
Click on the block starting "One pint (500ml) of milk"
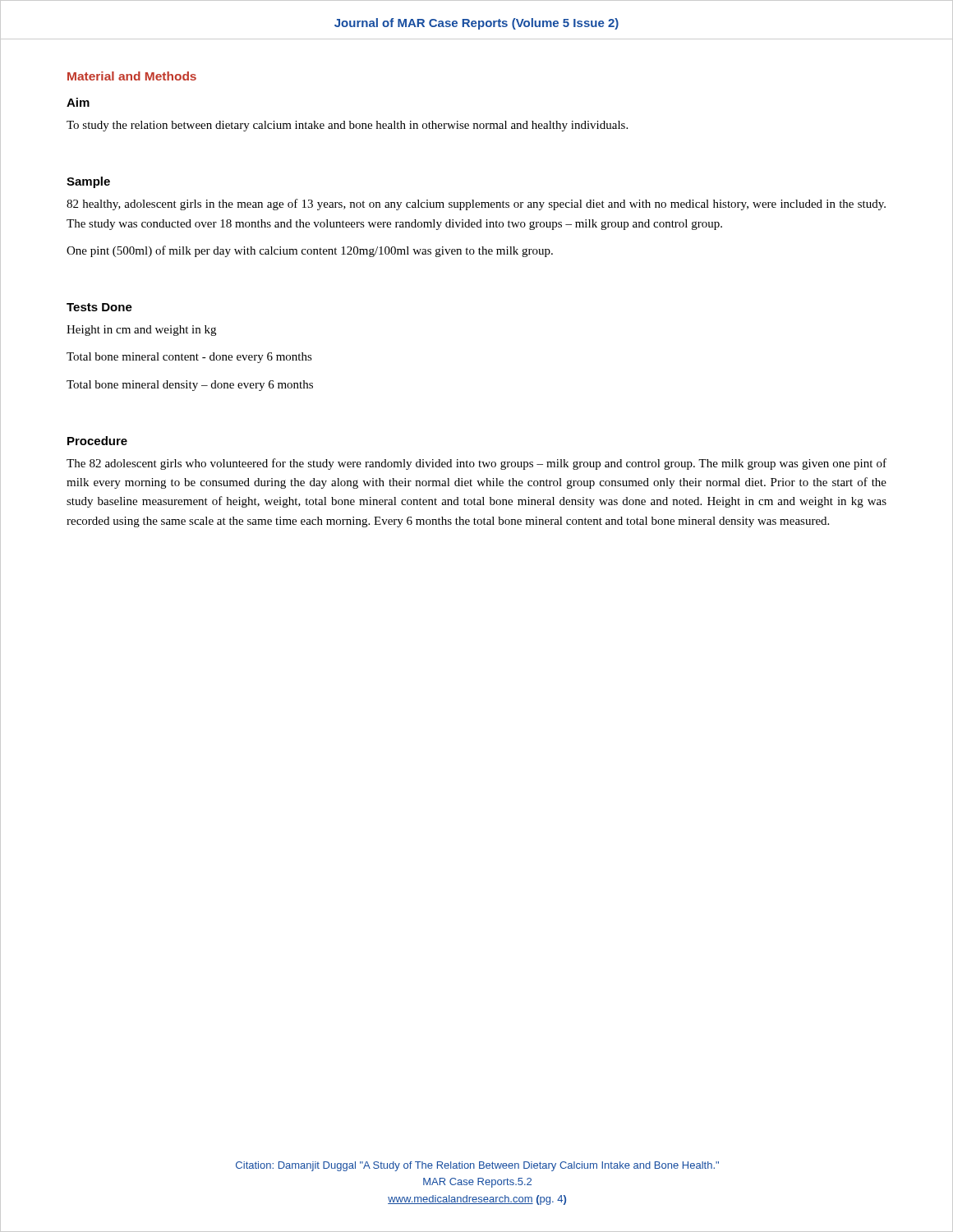310,250
